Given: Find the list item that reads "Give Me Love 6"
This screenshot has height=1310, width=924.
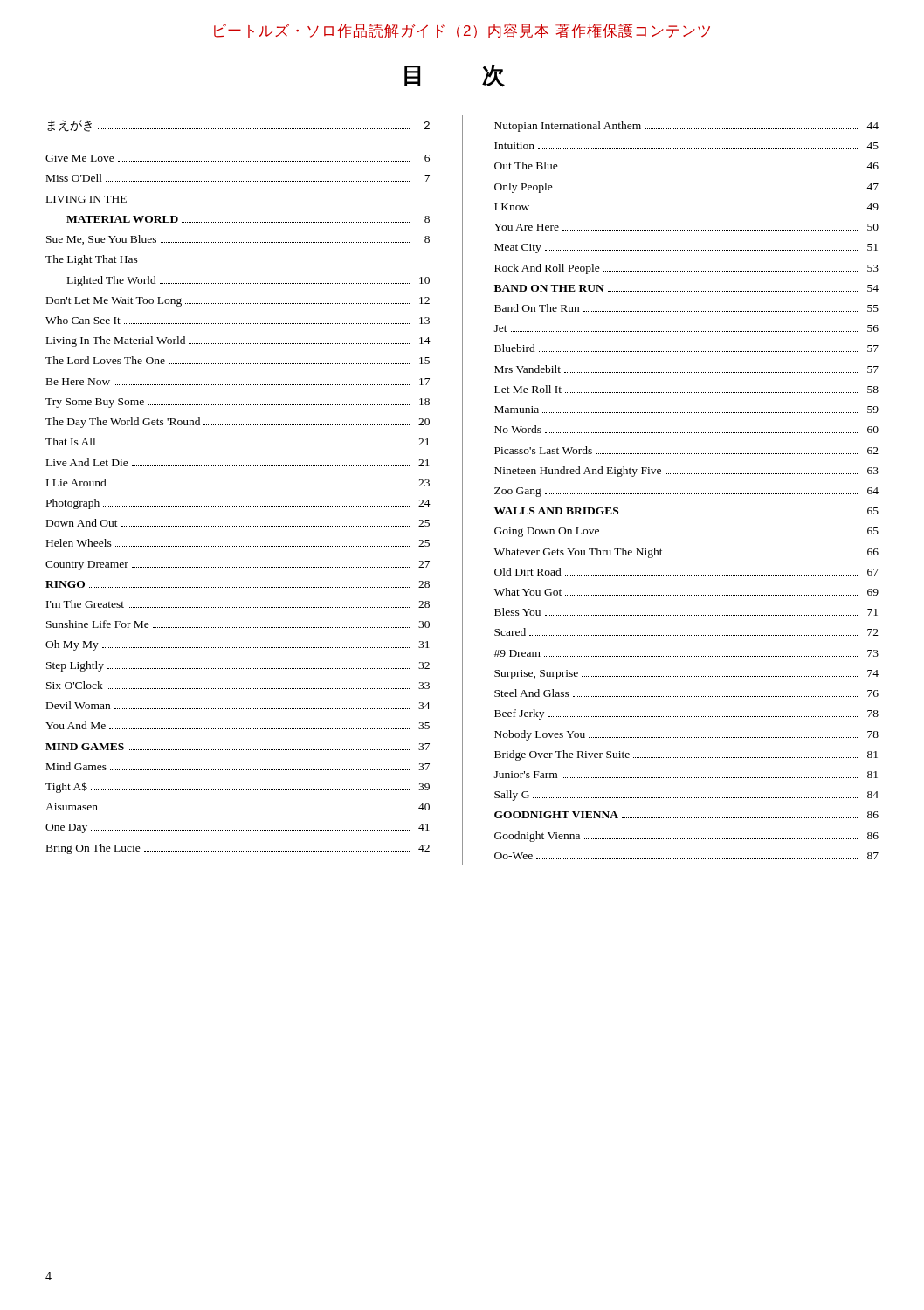Looking at the screenshot, I should pyautogui.click(x=238, y=158).
